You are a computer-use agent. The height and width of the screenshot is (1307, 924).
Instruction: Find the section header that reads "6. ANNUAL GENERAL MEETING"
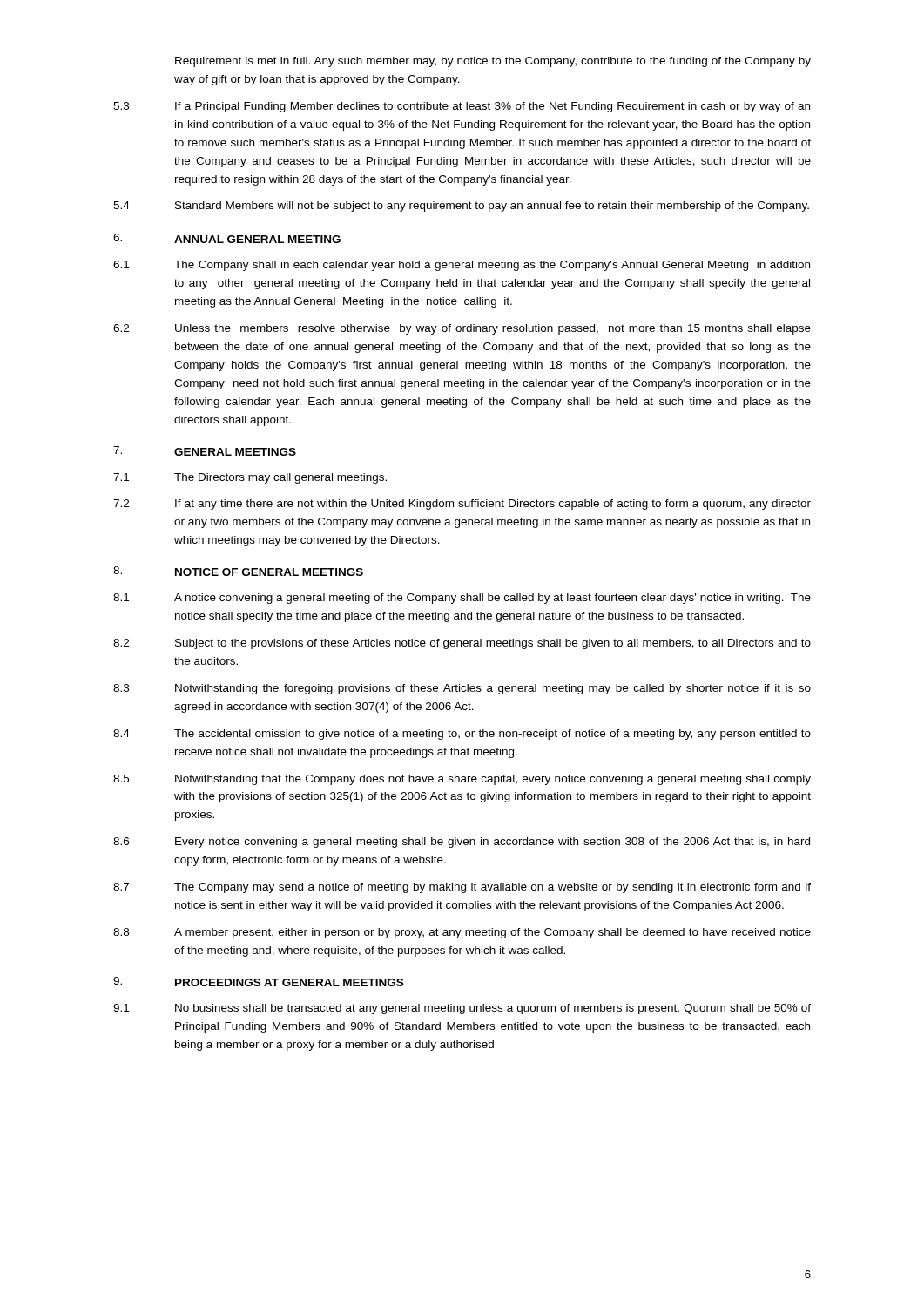[227, 238]
